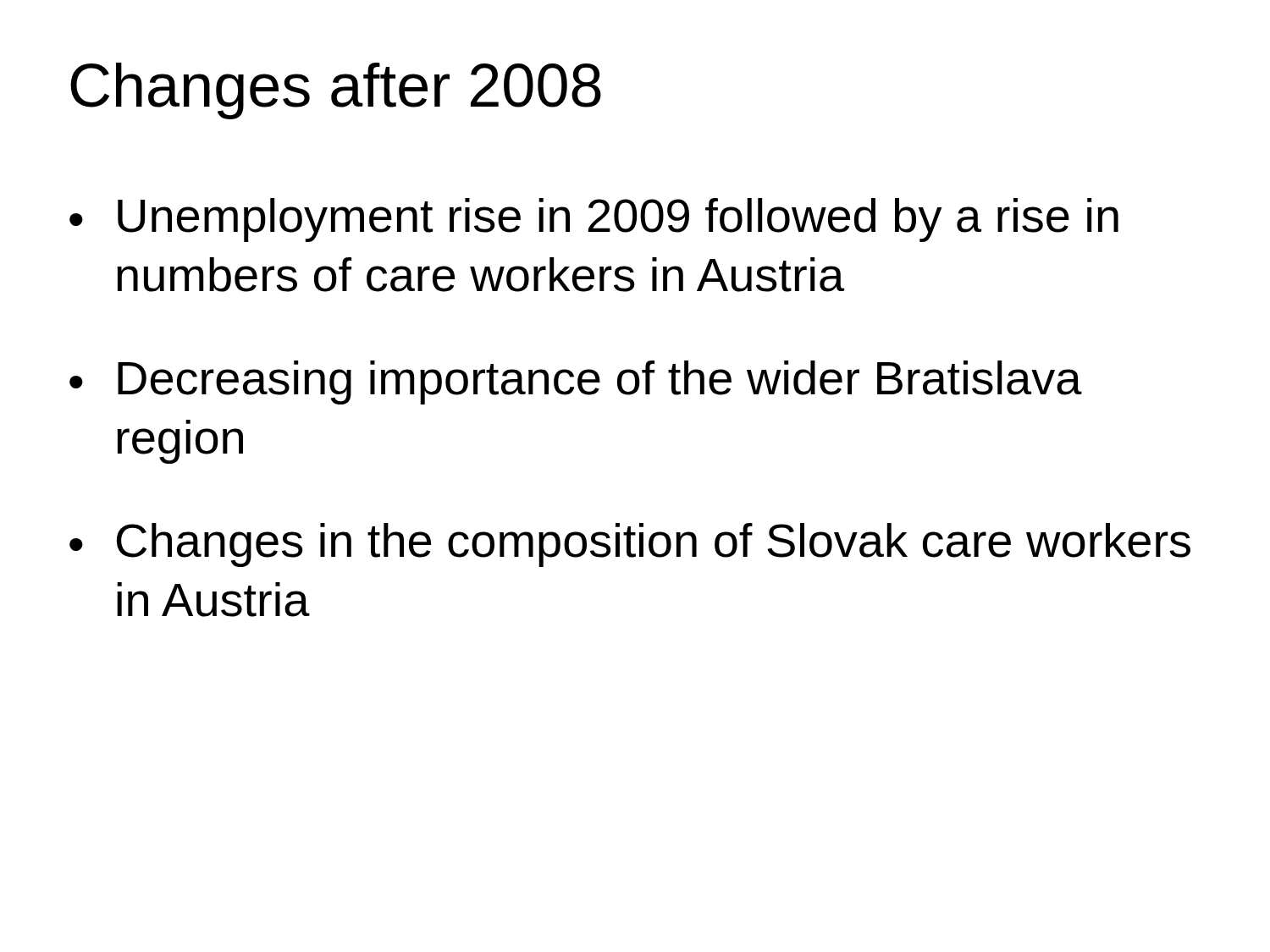The width and height of the screenshot is (1270, 952).
Task: Click the passage that begins "• Unemployment rise"
Action: pyautogui.click(x=639, y=245)
